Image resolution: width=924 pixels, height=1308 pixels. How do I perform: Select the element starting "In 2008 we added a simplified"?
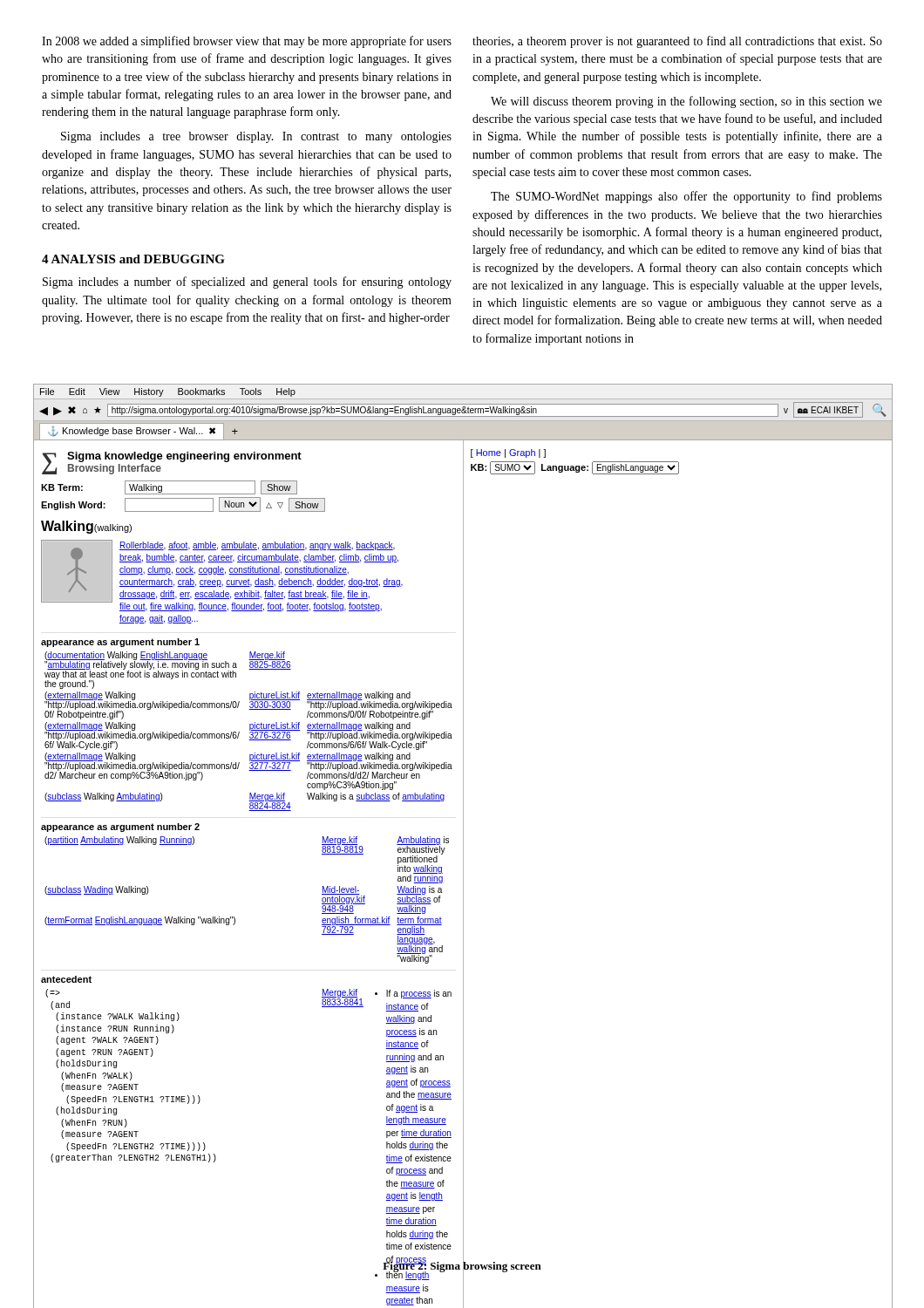coord(247,134)
